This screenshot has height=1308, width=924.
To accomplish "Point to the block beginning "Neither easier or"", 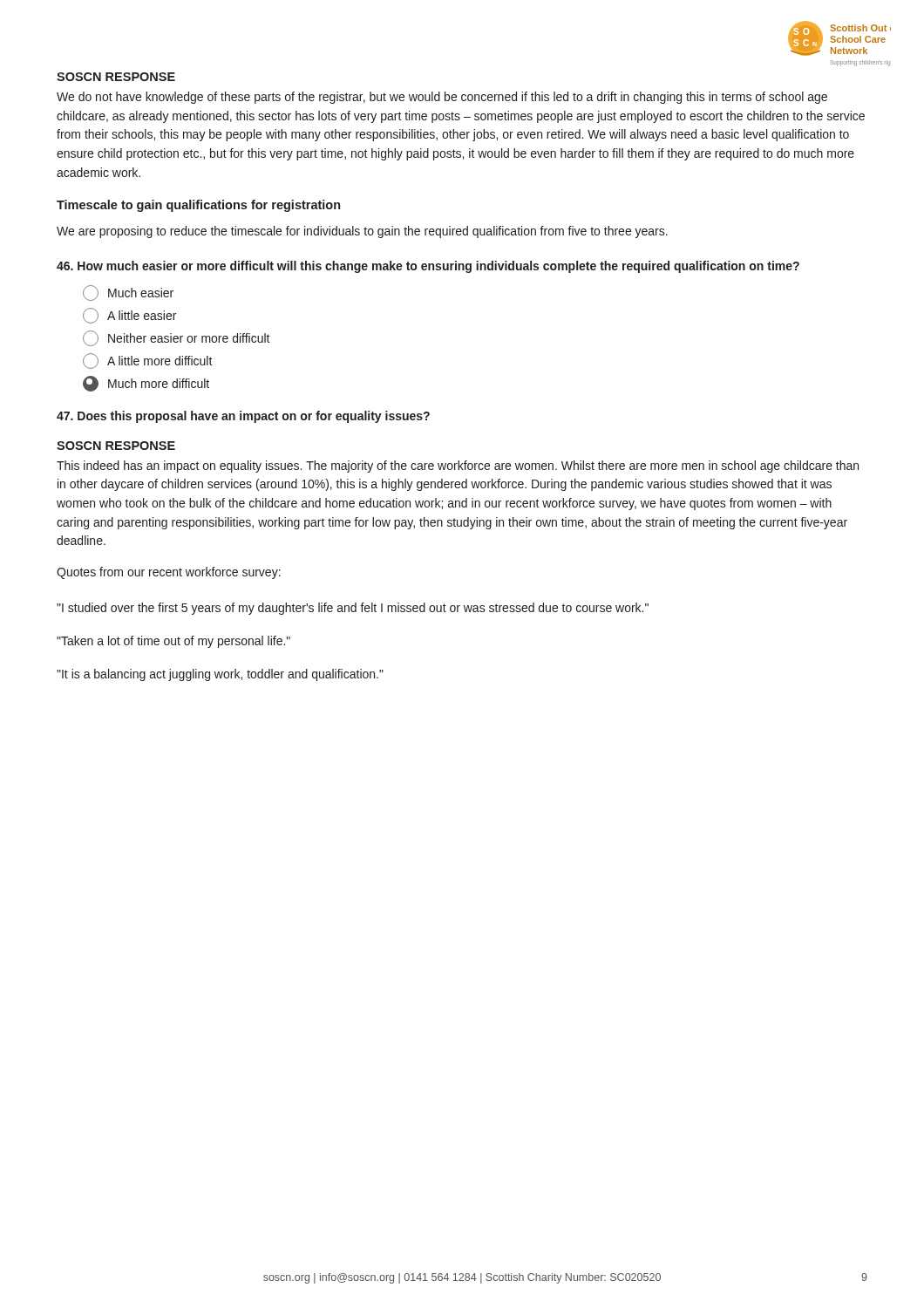I will click(x=176, y=338).
